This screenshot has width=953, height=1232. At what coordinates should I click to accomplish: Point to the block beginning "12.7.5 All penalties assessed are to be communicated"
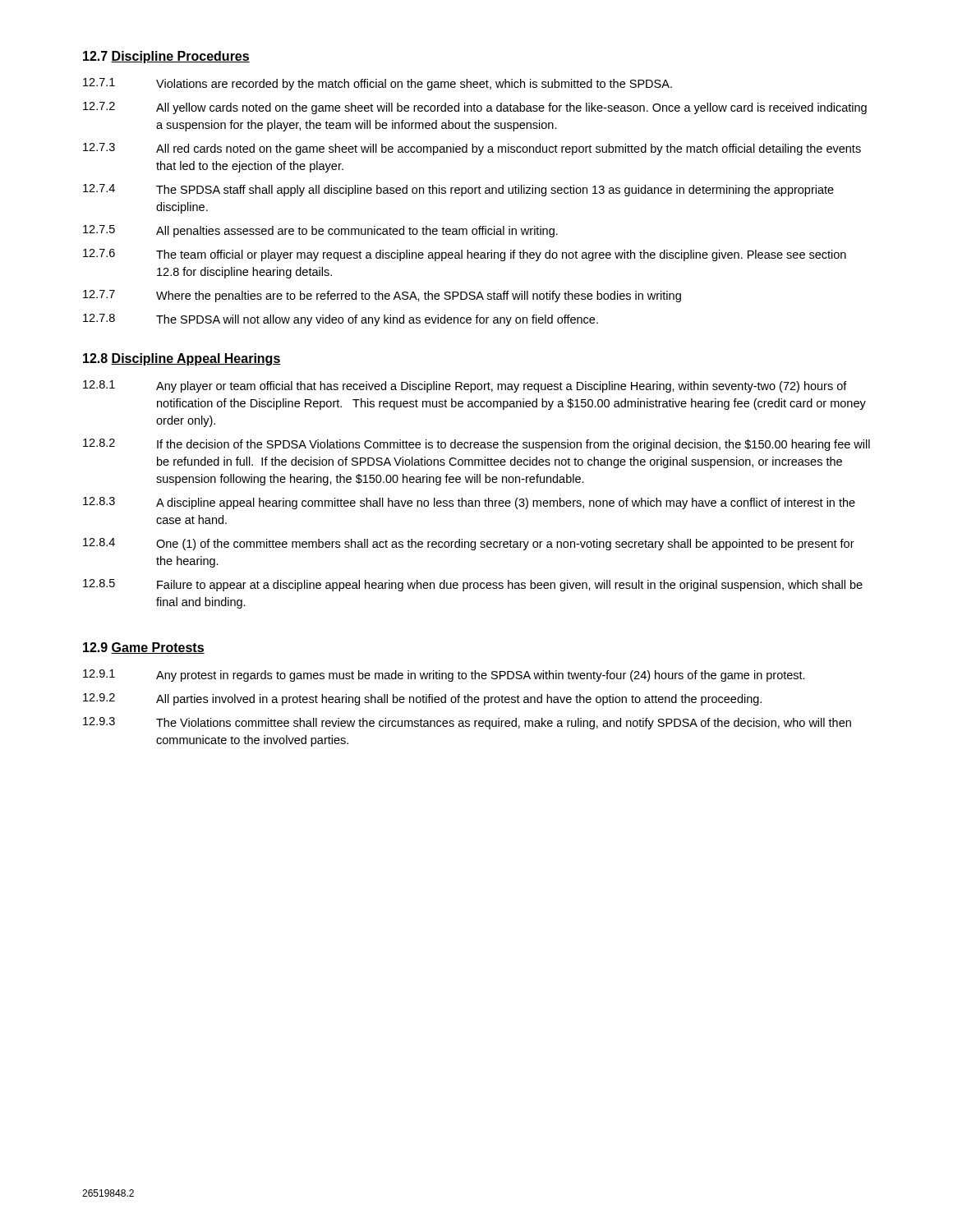(476, 231)
